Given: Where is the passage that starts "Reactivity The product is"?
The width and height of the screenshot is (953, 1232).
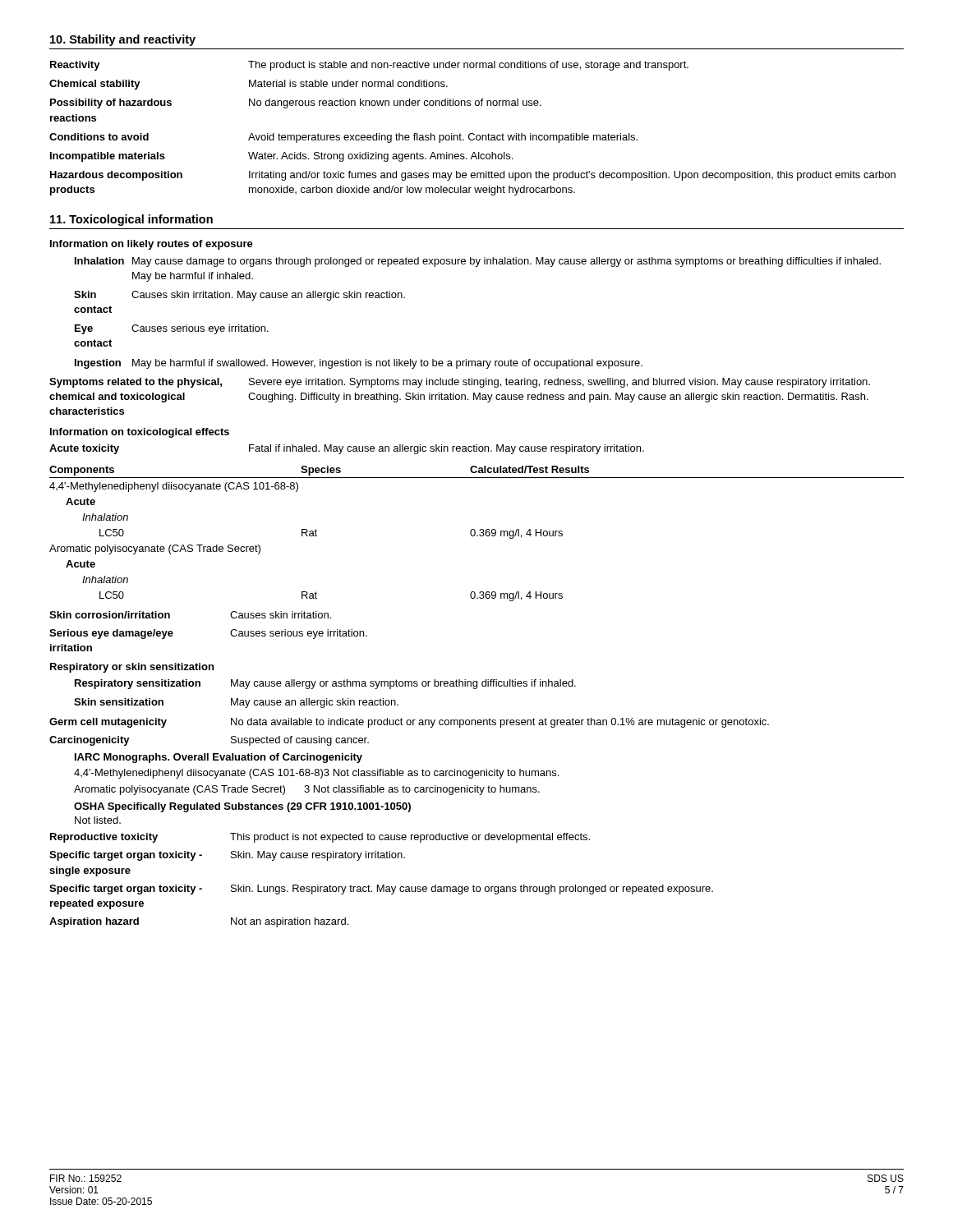Looking at the screenshot, I should point(476,65).
